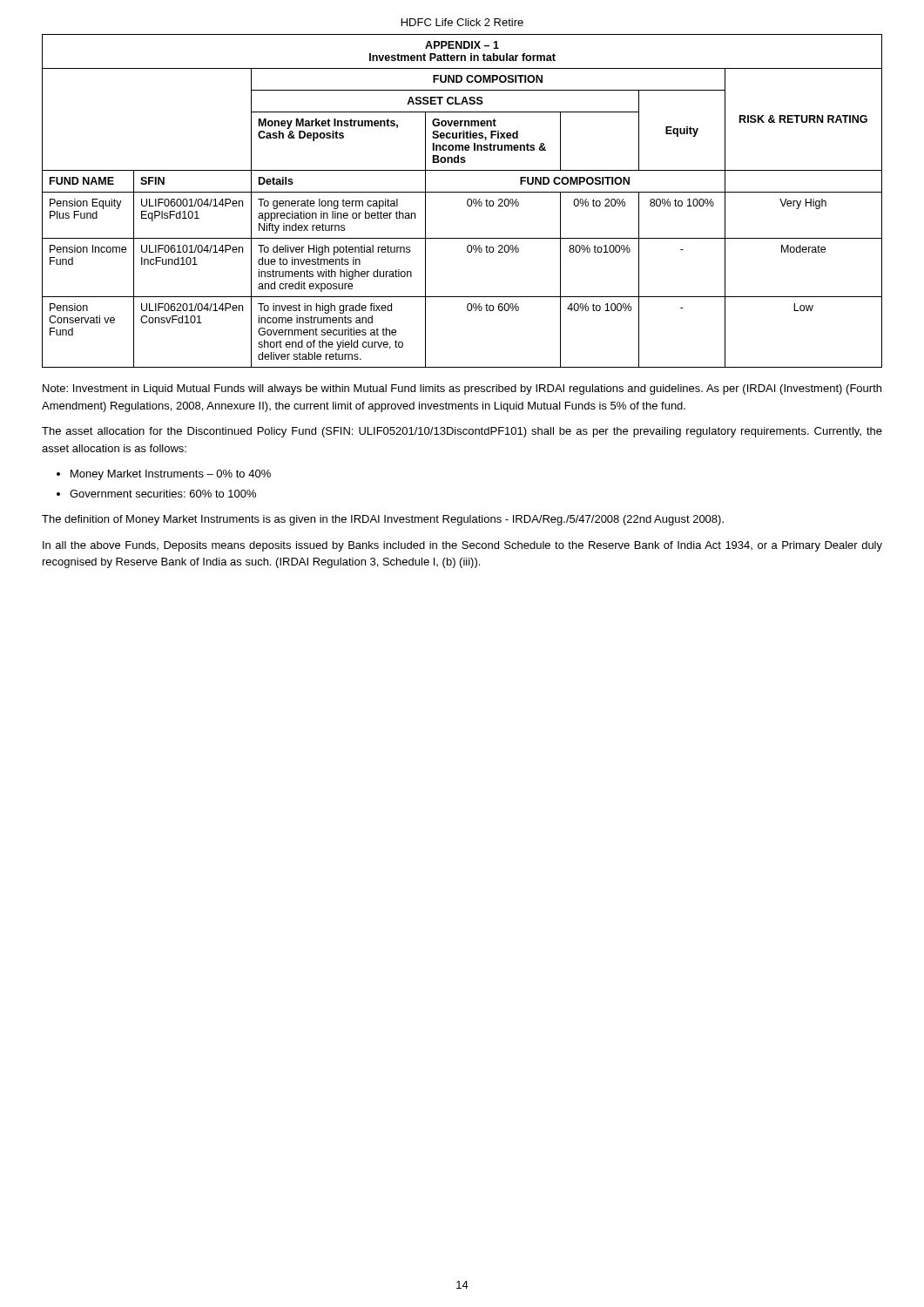Select the list item that reads "Government securities: 60% to 100%"
Screen dimensions: 1307x924
pyautogui.click(x=163, y=493)
